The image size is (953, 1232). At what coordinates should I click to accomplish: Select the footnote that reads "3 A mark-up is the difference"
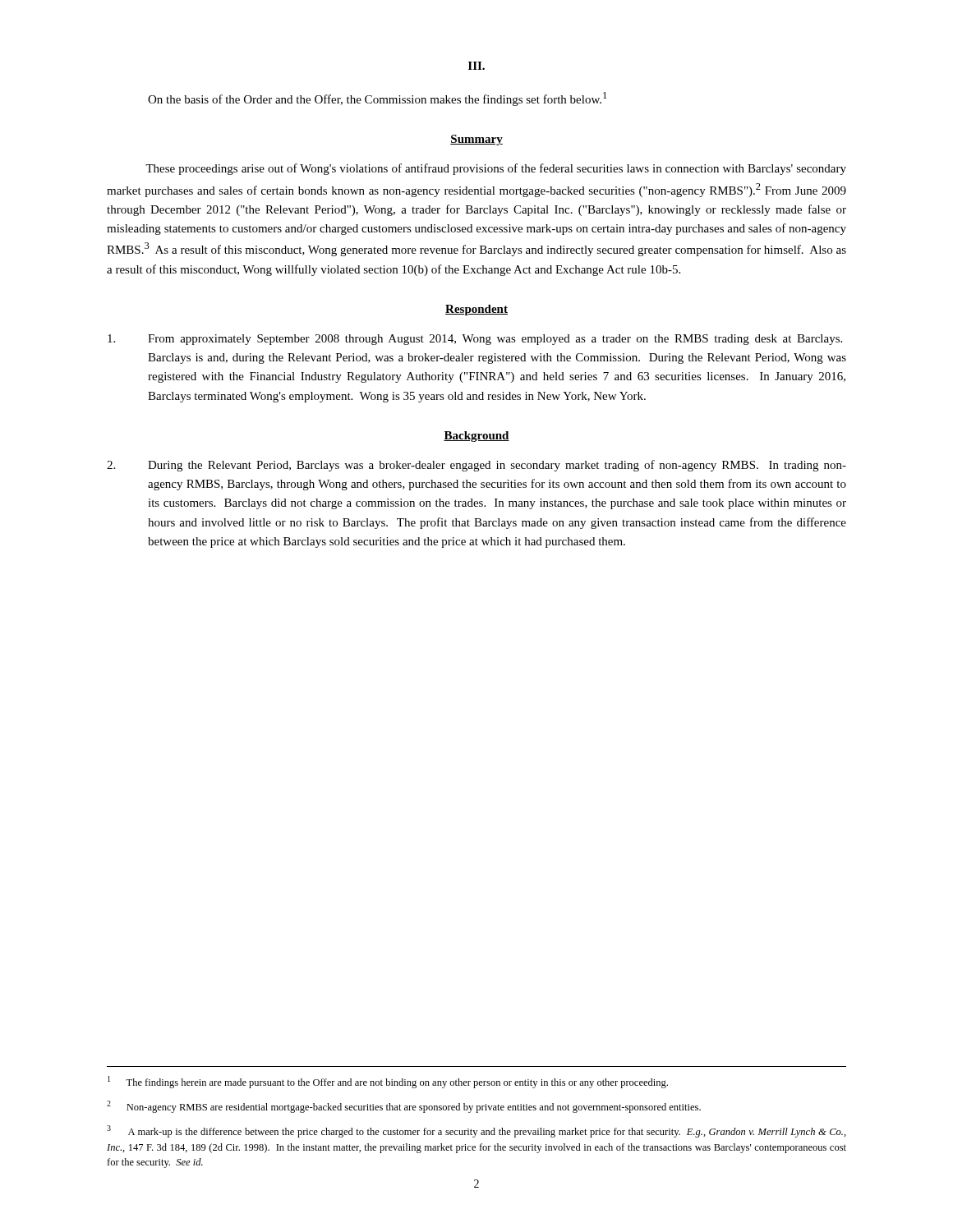[476, 1146]
